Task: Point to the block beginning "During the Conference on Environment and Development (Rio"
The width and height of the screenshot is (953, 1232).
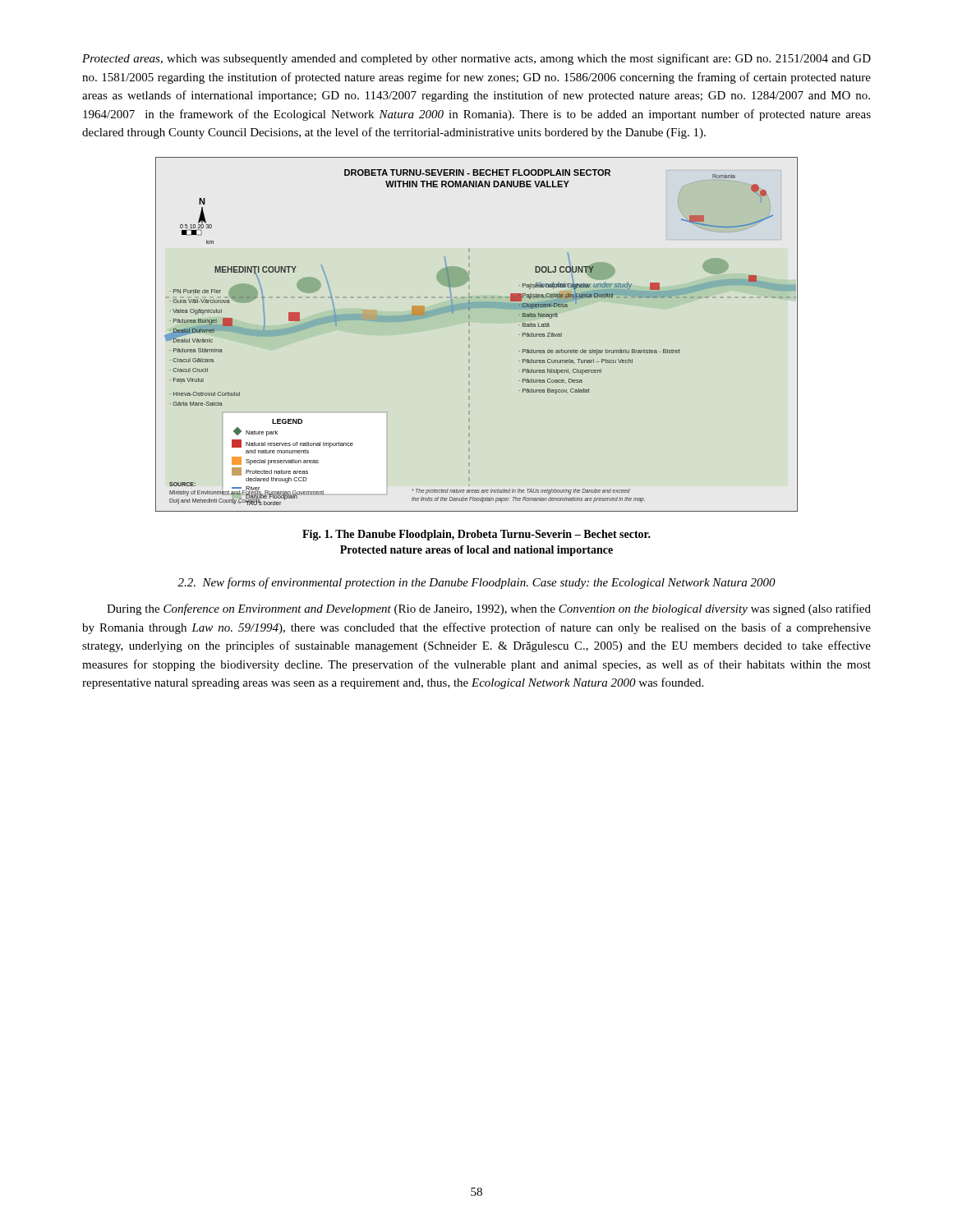Action: (x=476, y=646)
